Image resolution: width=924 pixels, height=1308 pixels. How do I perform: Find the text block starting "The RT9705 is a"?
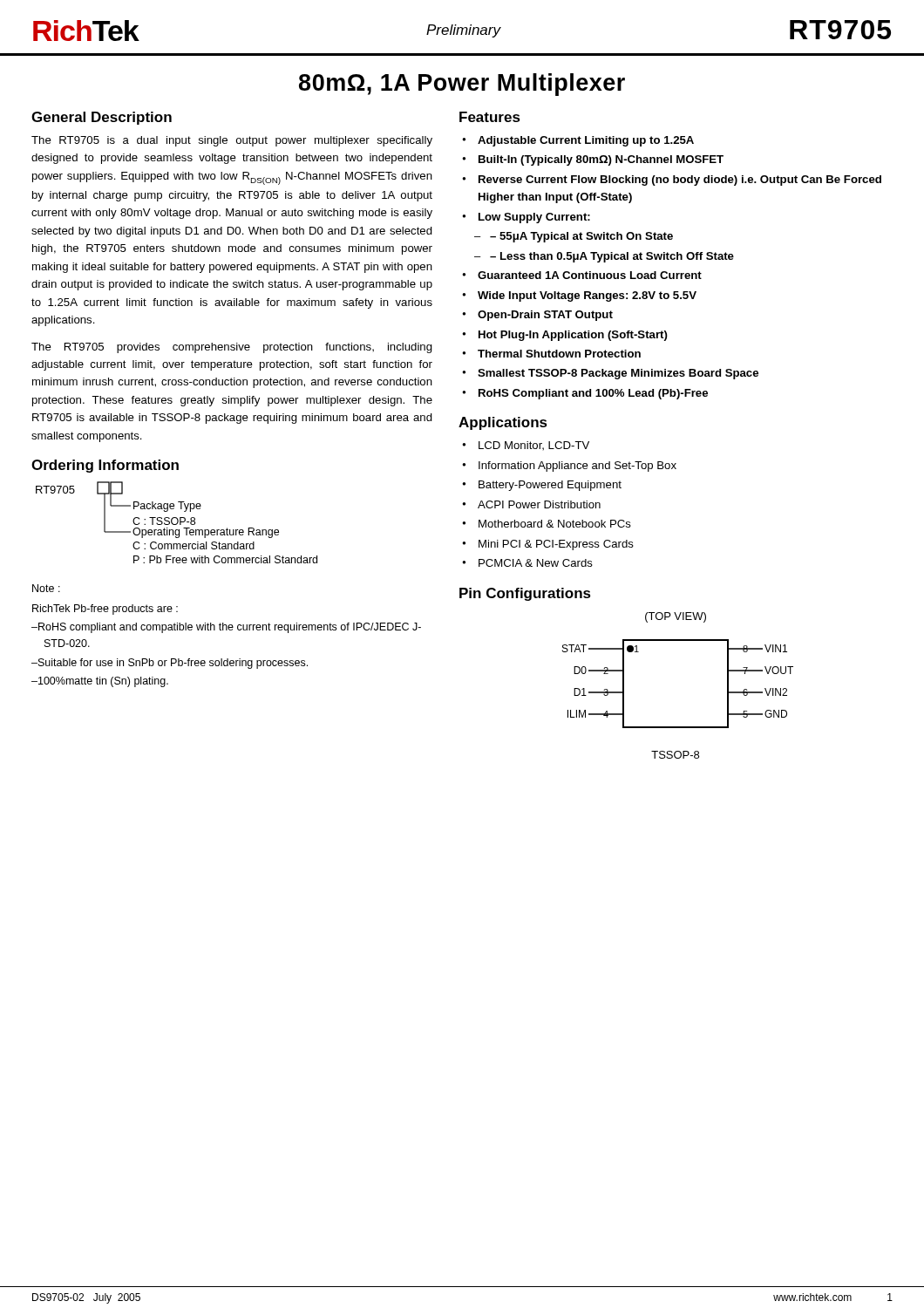point(232,230)
